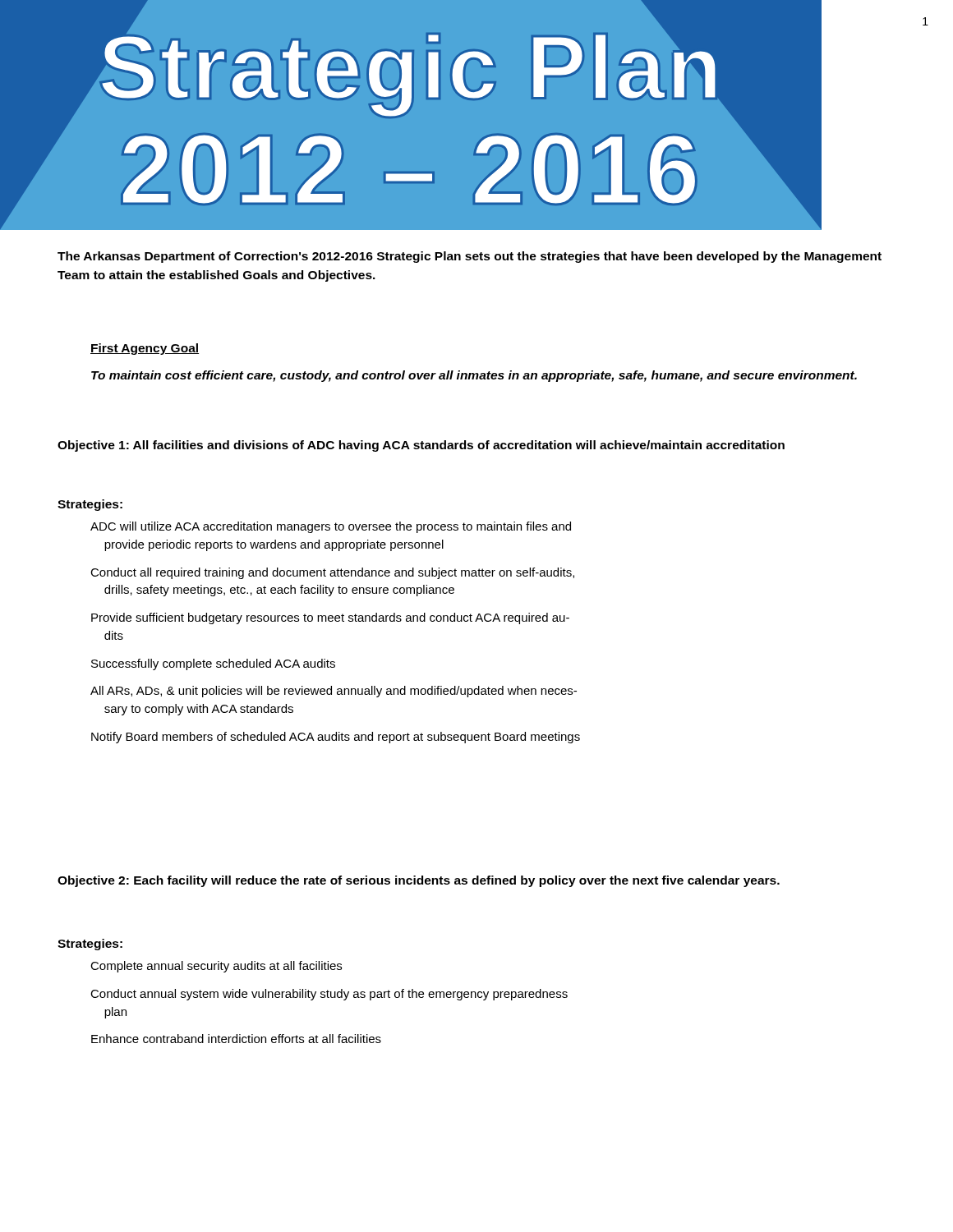Viewport: 953px width, 1232px height.
Task: Locate the text block with the text "To maintain cost efficient care, custody, and control"
Action: pos(474,375)
